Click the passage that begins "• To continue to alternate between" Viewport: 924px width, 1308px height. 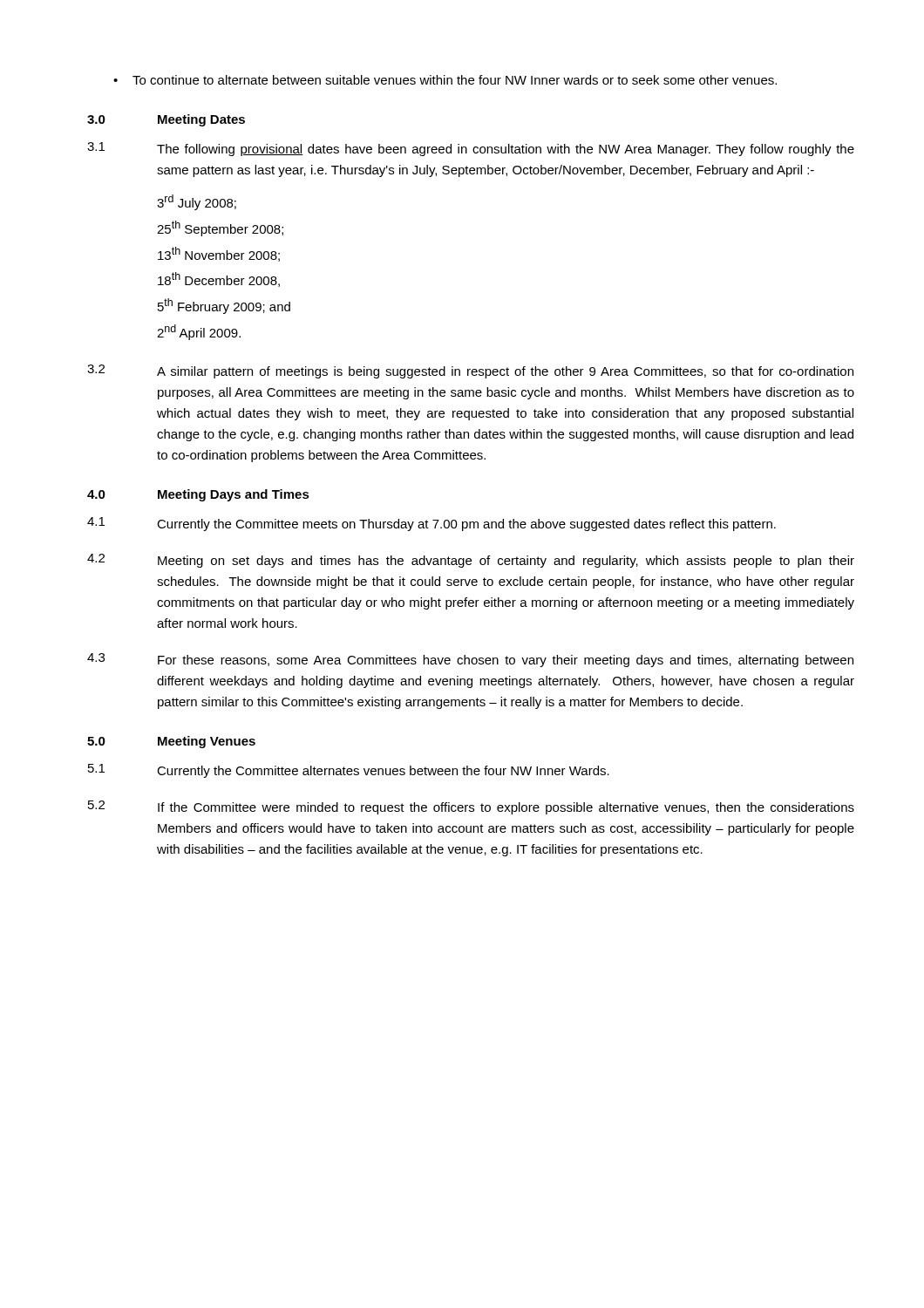point(446,80)
